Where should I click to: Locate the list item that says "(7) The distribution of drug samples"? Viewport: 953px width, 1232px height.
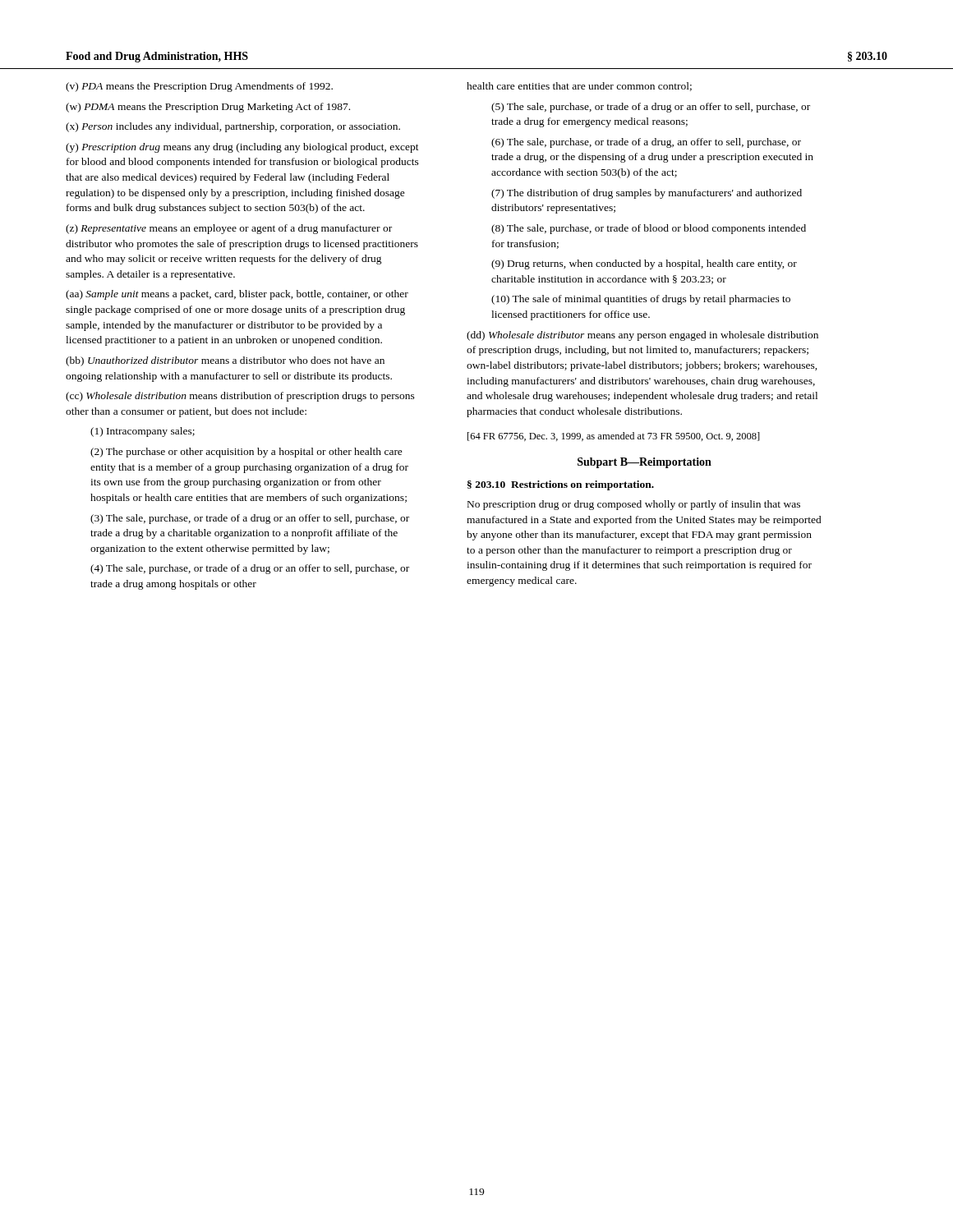(x=656, y=201)
